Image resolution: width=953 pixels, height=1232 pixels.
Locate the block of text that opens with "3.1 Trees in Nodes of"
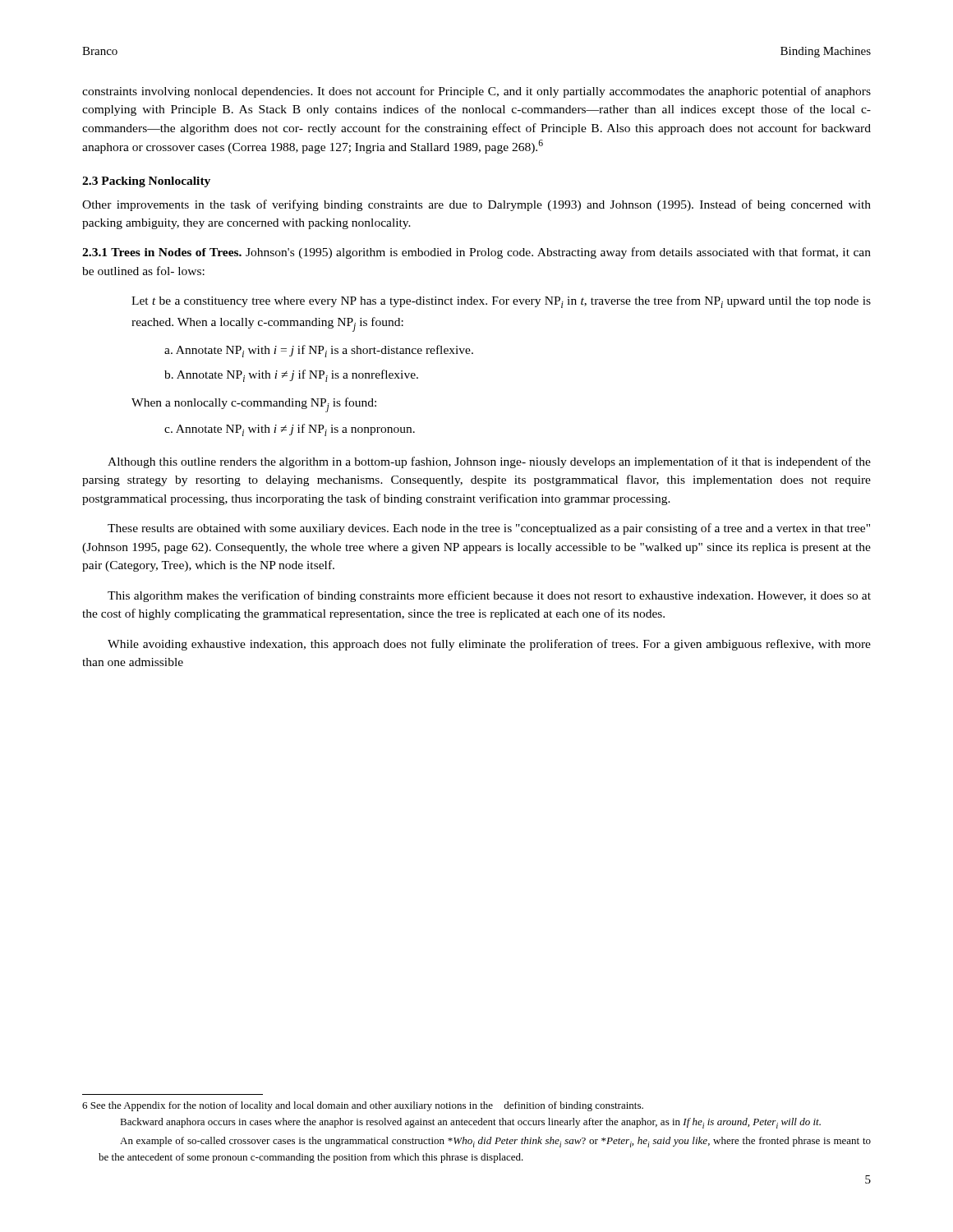pos(476,261)
